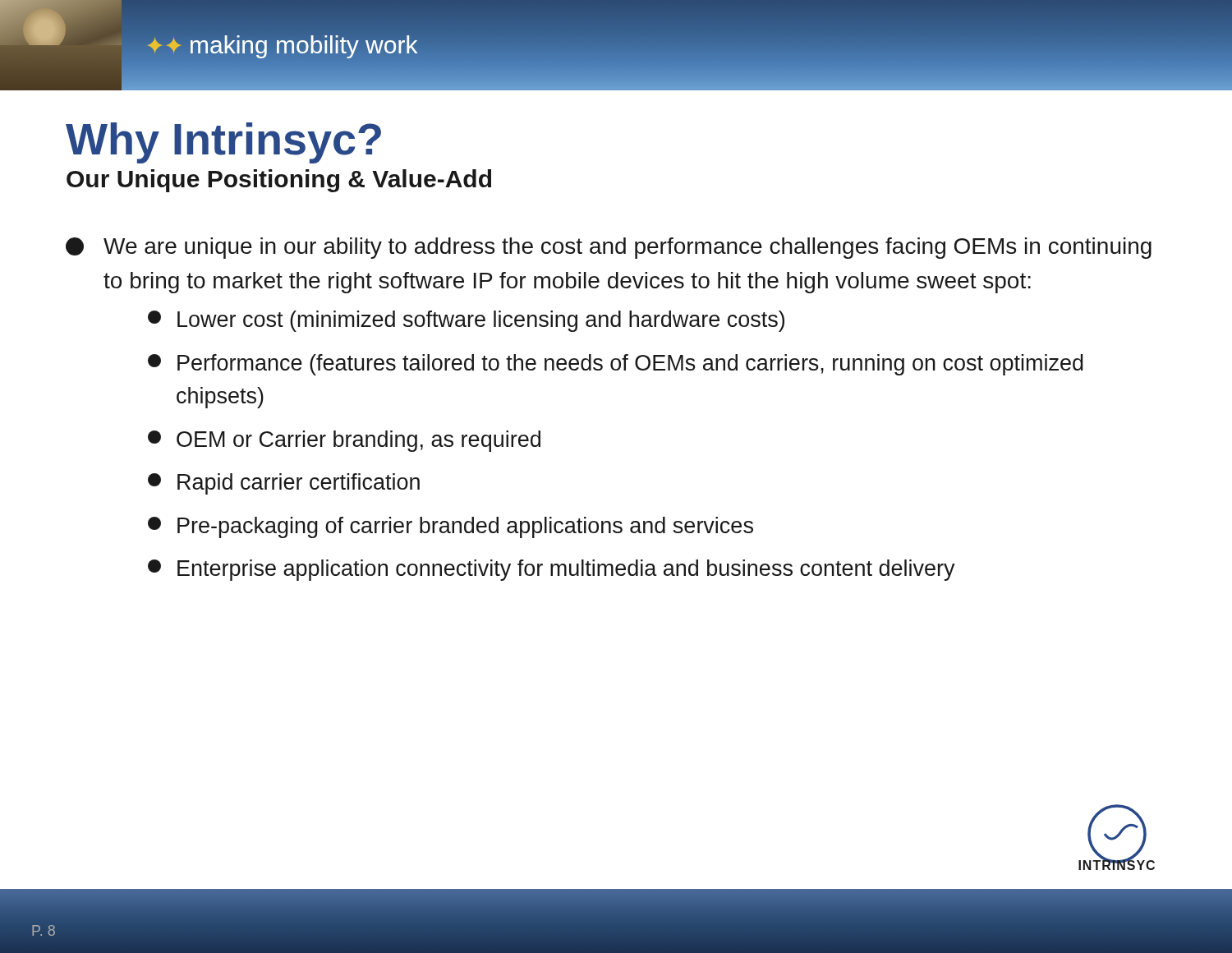
Task: Find the block on this page that starts "Enterprise application connectivity for"
Action: click(551, 569)
